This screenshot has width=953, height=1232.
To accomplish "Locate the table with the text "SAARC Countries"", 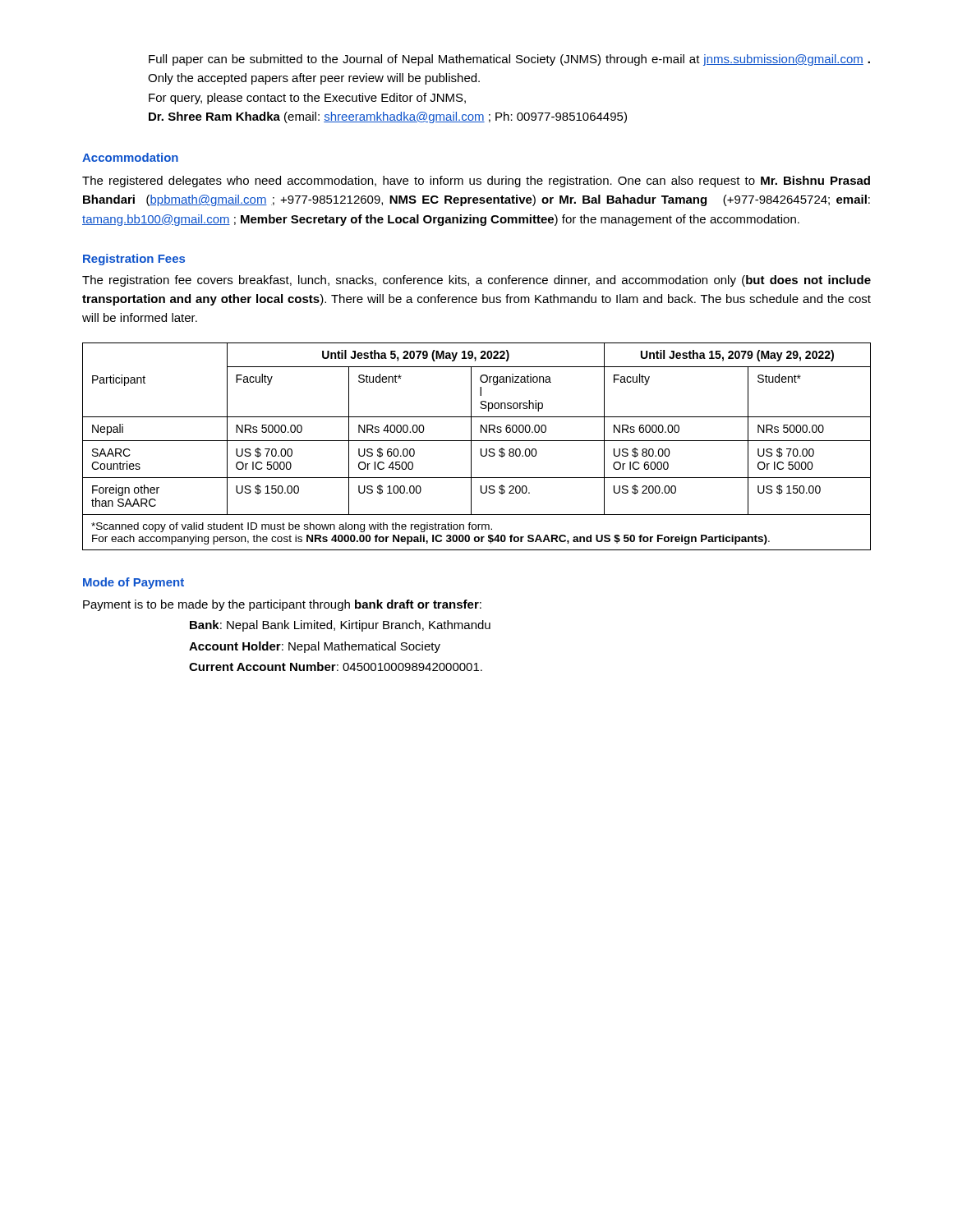I will point(476,446).
